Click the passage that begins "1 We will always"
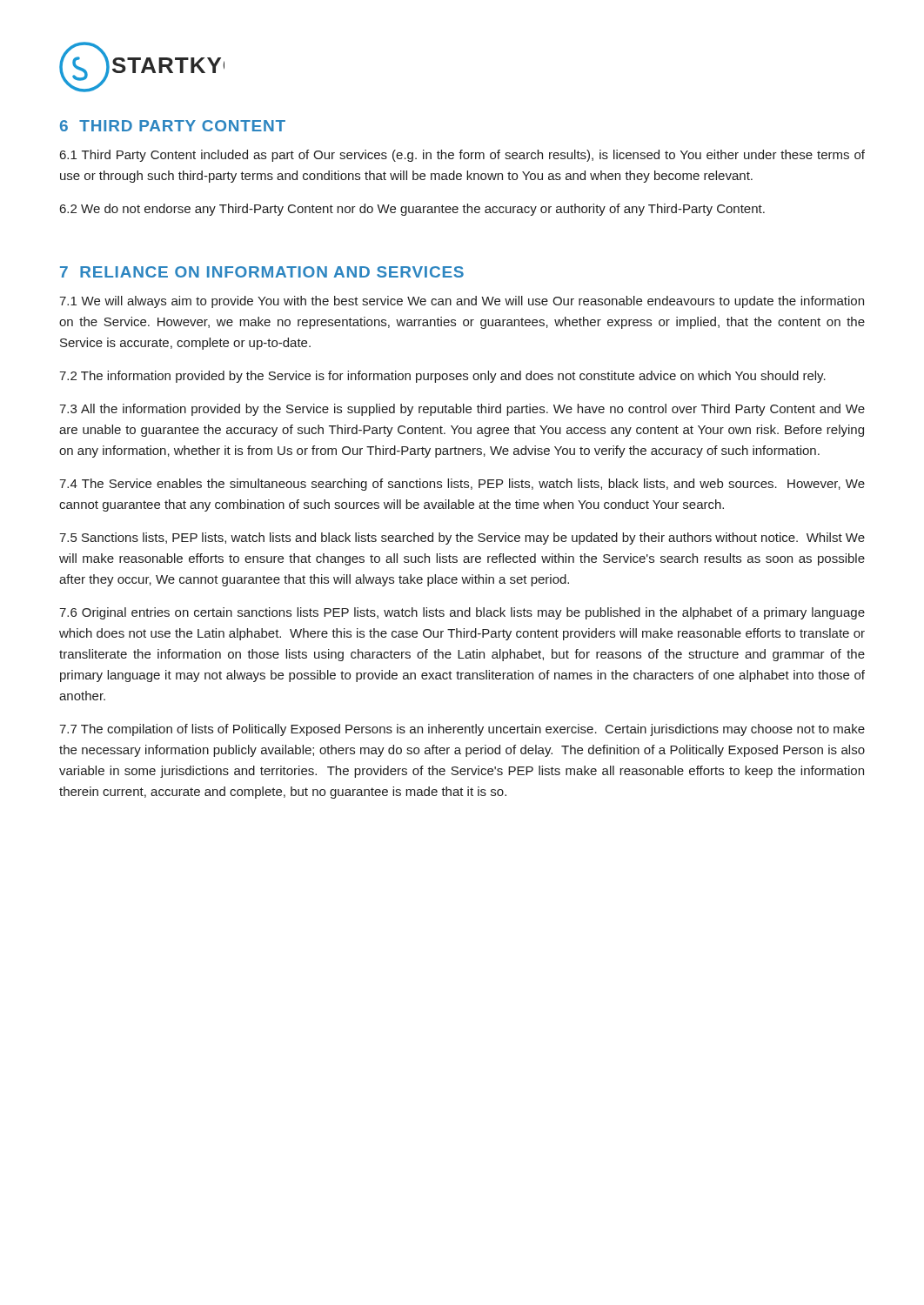 pyautogui.click(x=462, y=321)
